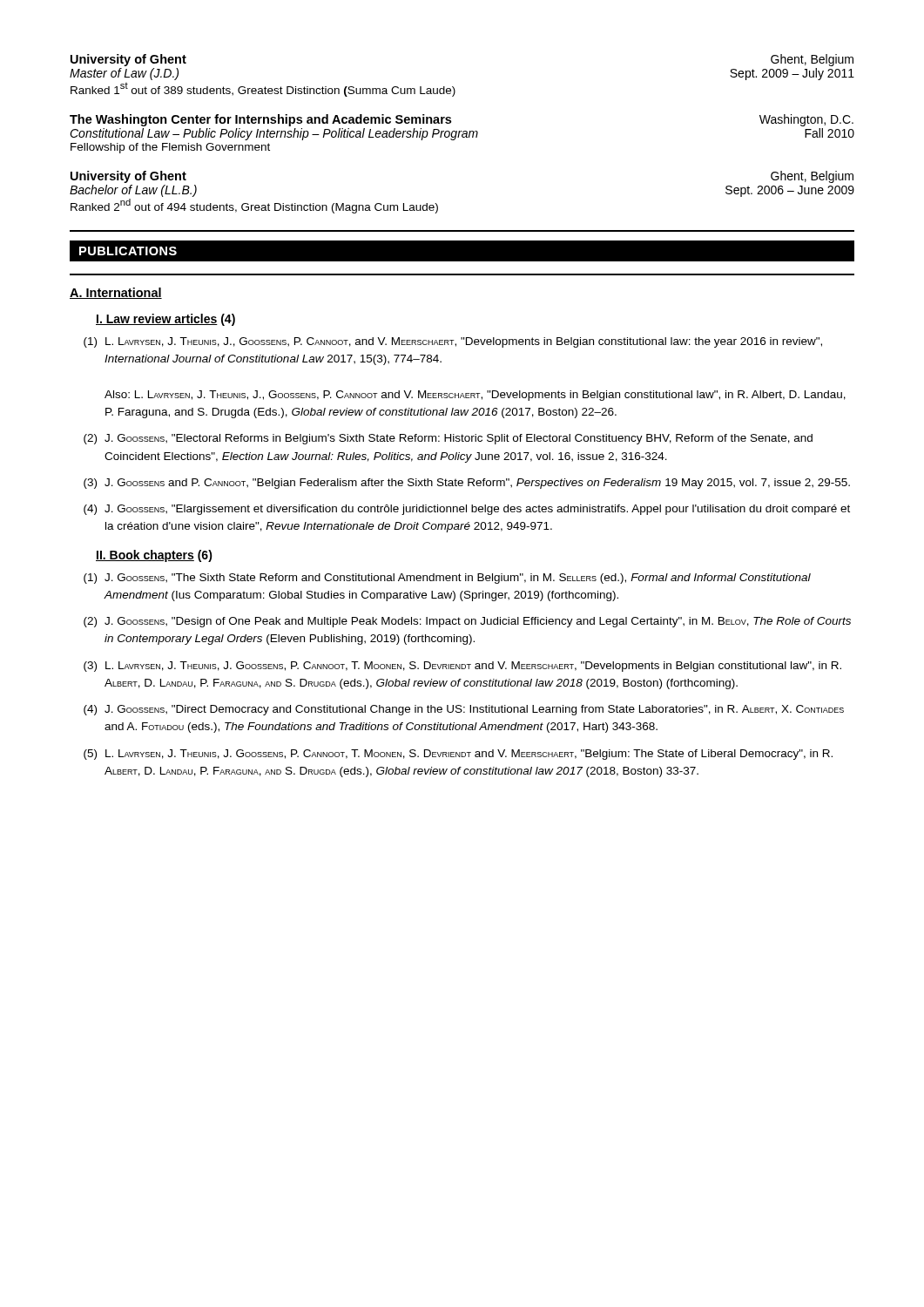Image resolution: width=924 pixels, height=1307 pixels.
Task: Locate the region starting "University of Ghent Master of Law (J.D.) Ranked"
Action: (122, 60)
